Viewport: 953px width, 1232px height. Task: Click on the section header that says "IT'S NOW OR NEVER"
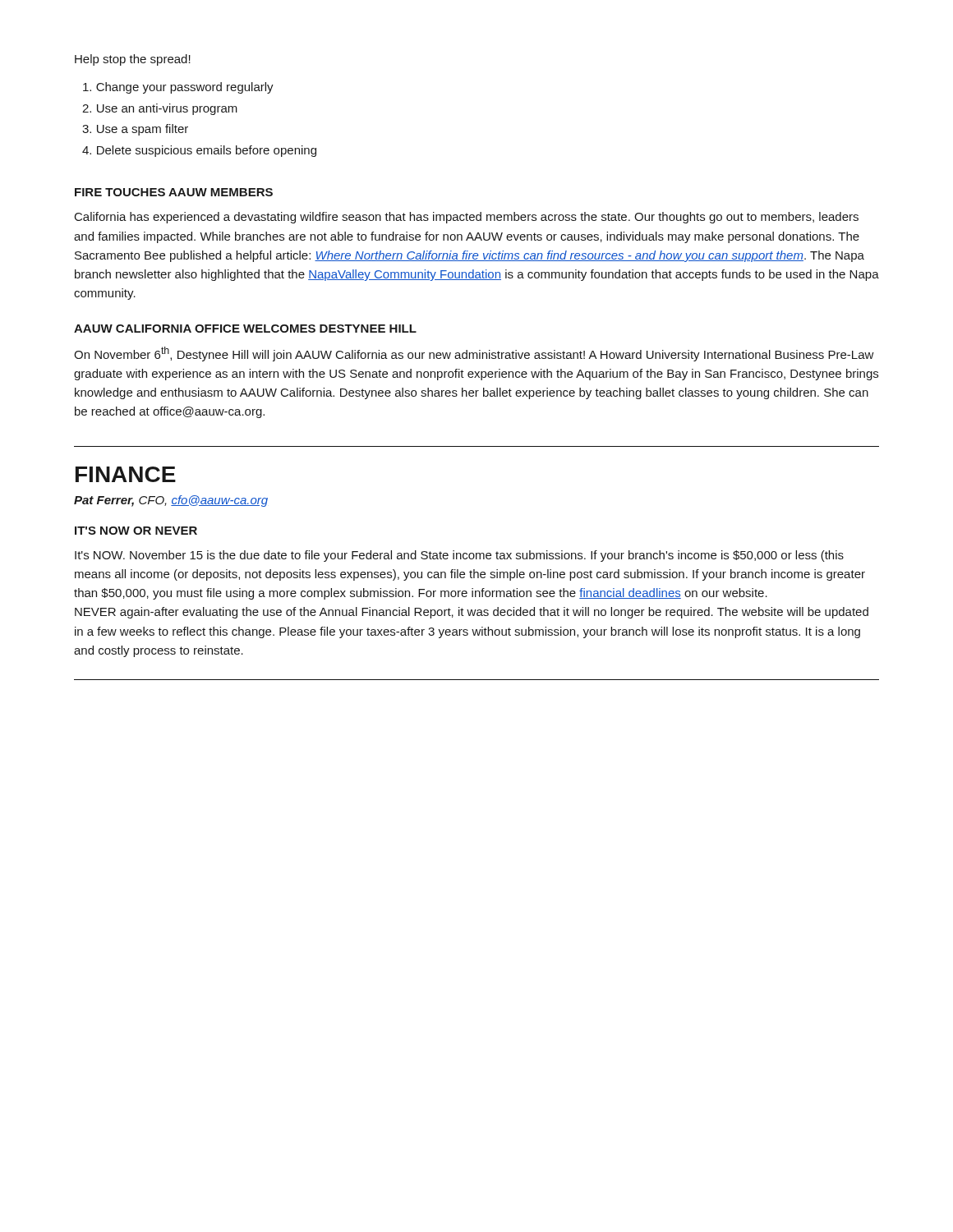pos(136,530)
